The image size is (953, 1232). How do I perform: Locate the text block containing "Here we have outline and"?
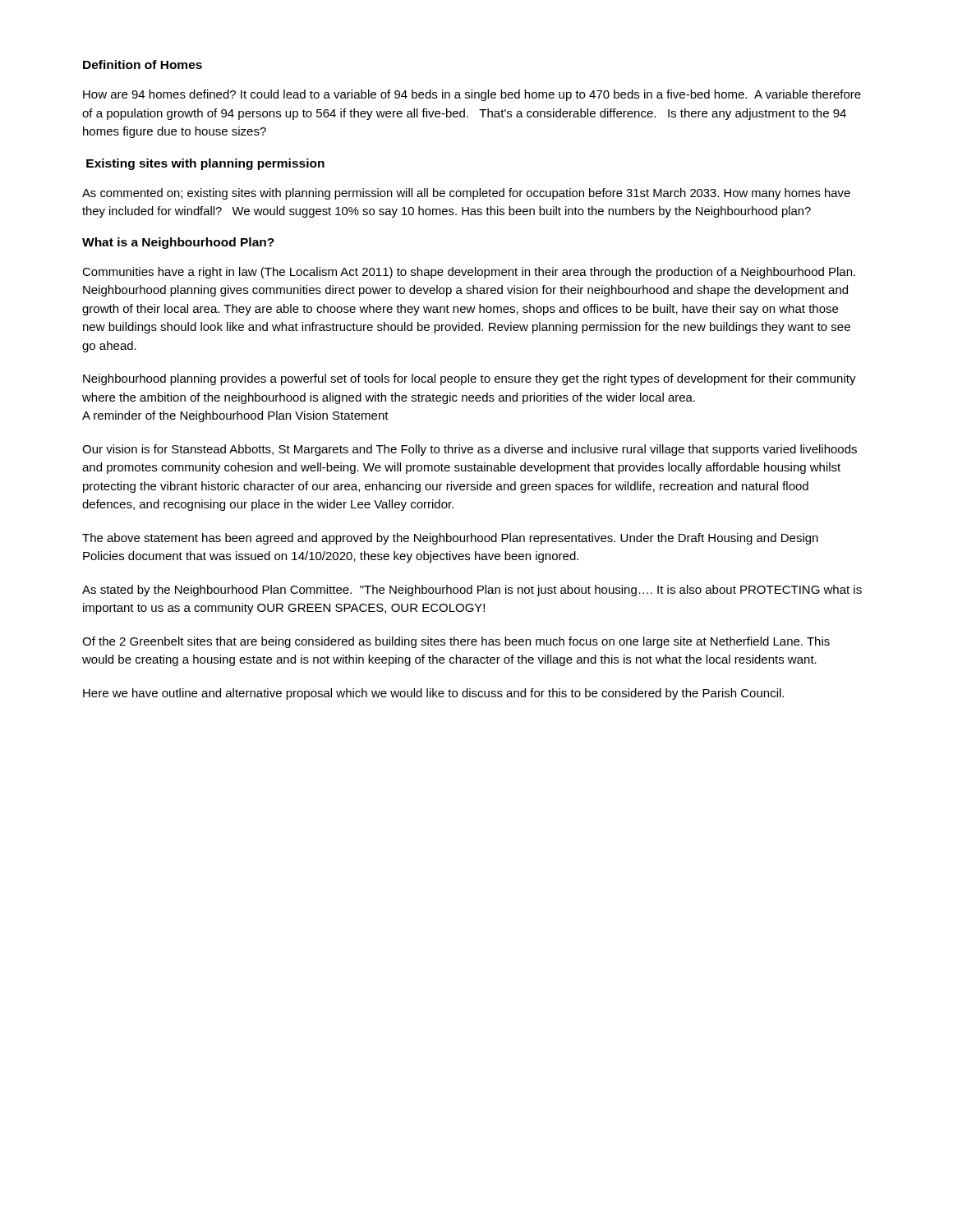tap(434, 693)
